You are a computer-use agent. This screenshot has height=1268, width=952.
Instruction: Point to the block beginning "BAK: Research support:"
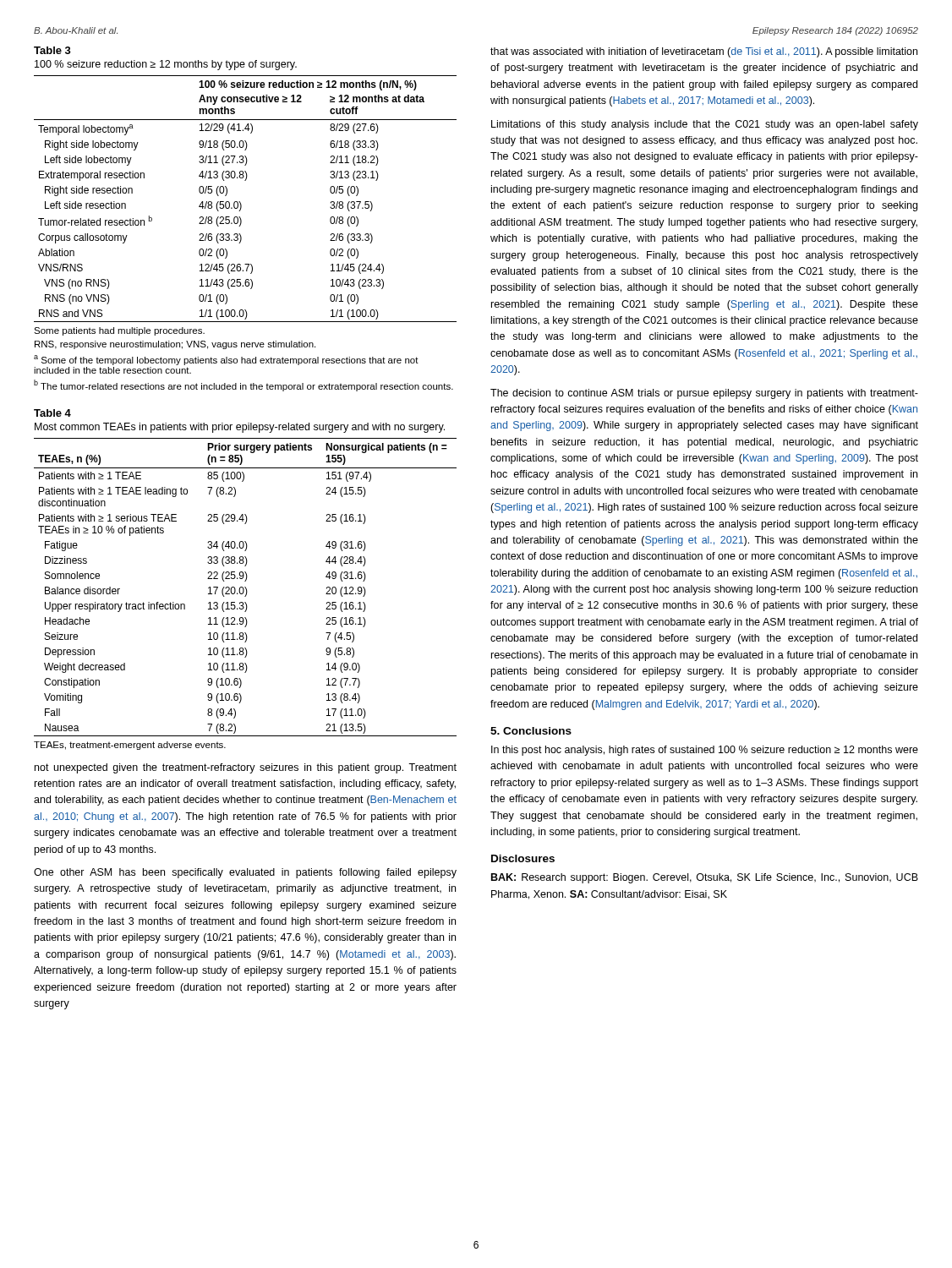tap(704, 886)
